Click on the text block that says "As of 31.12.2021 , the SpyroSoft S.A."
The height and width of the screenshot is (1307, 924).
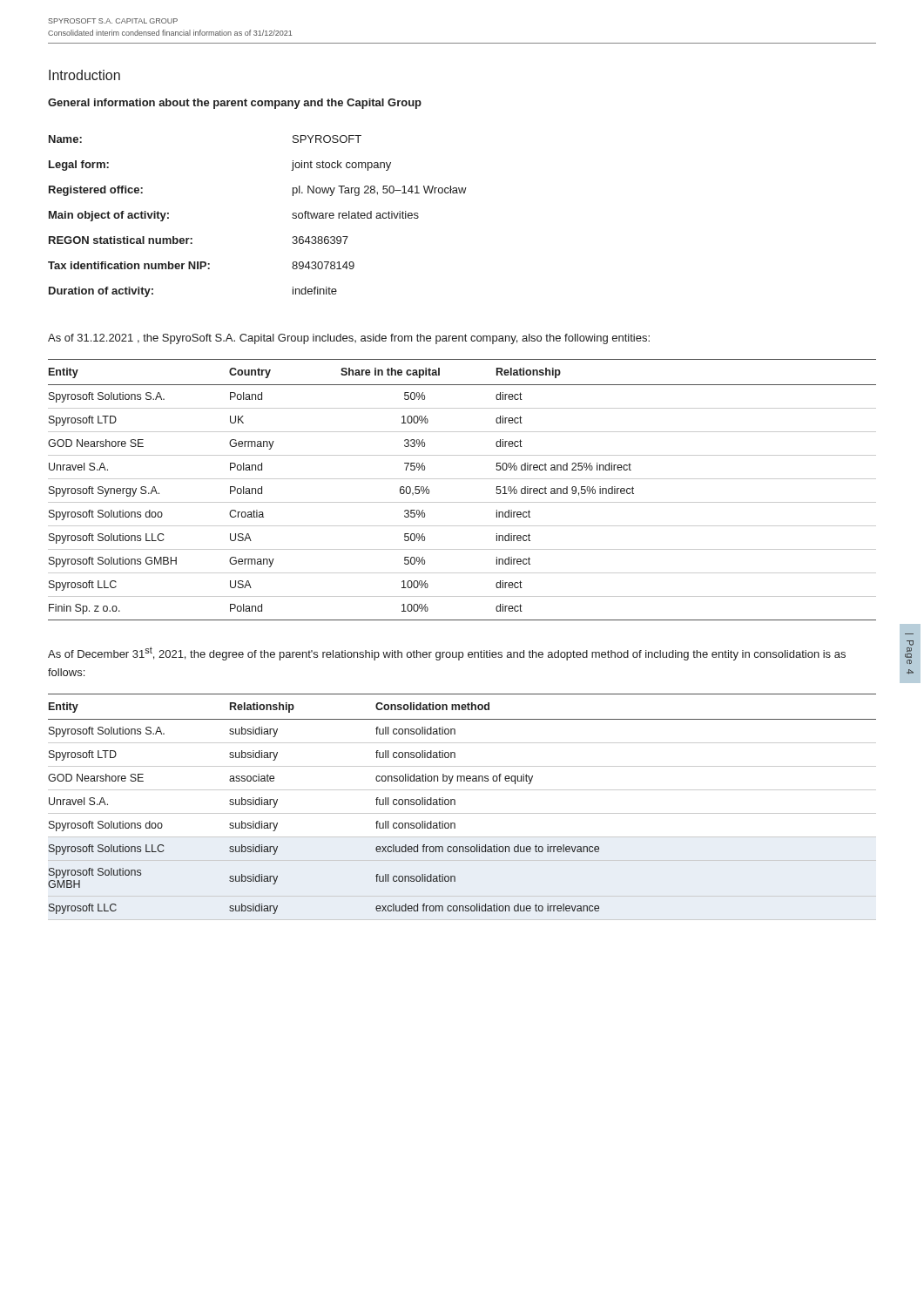pyautogui.click(x=349, y=338)
